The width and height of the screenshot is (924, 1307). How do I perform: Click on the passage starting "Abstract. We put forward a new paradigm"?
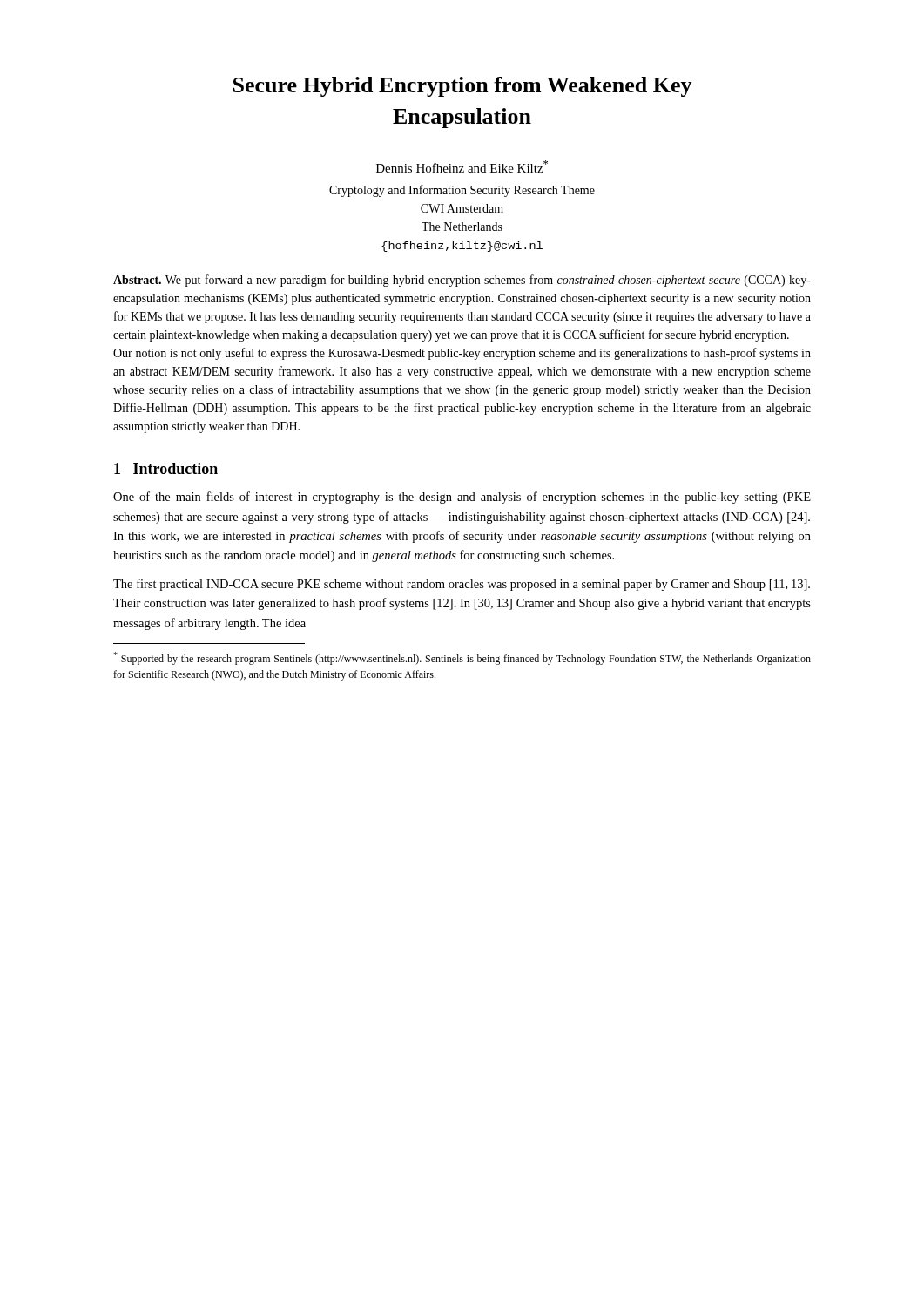point(462,353)
